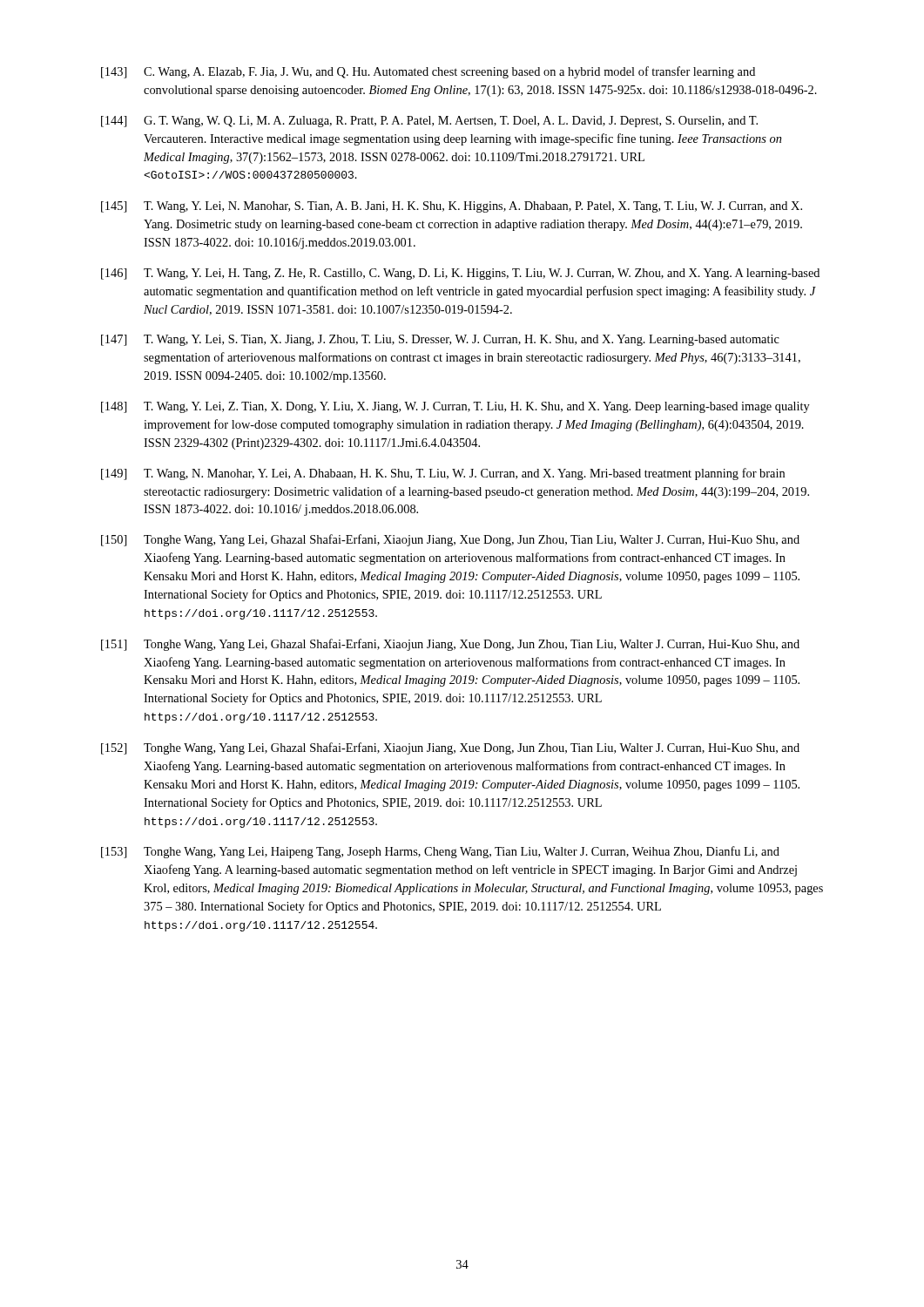This screenshot has height=1307, width=924.
Task: Locate the list item that reads "[150] Tonghe Wang, Yang Lei, Ghazal Shafai-Erfani,"
Action: click(x=462, y=577)
